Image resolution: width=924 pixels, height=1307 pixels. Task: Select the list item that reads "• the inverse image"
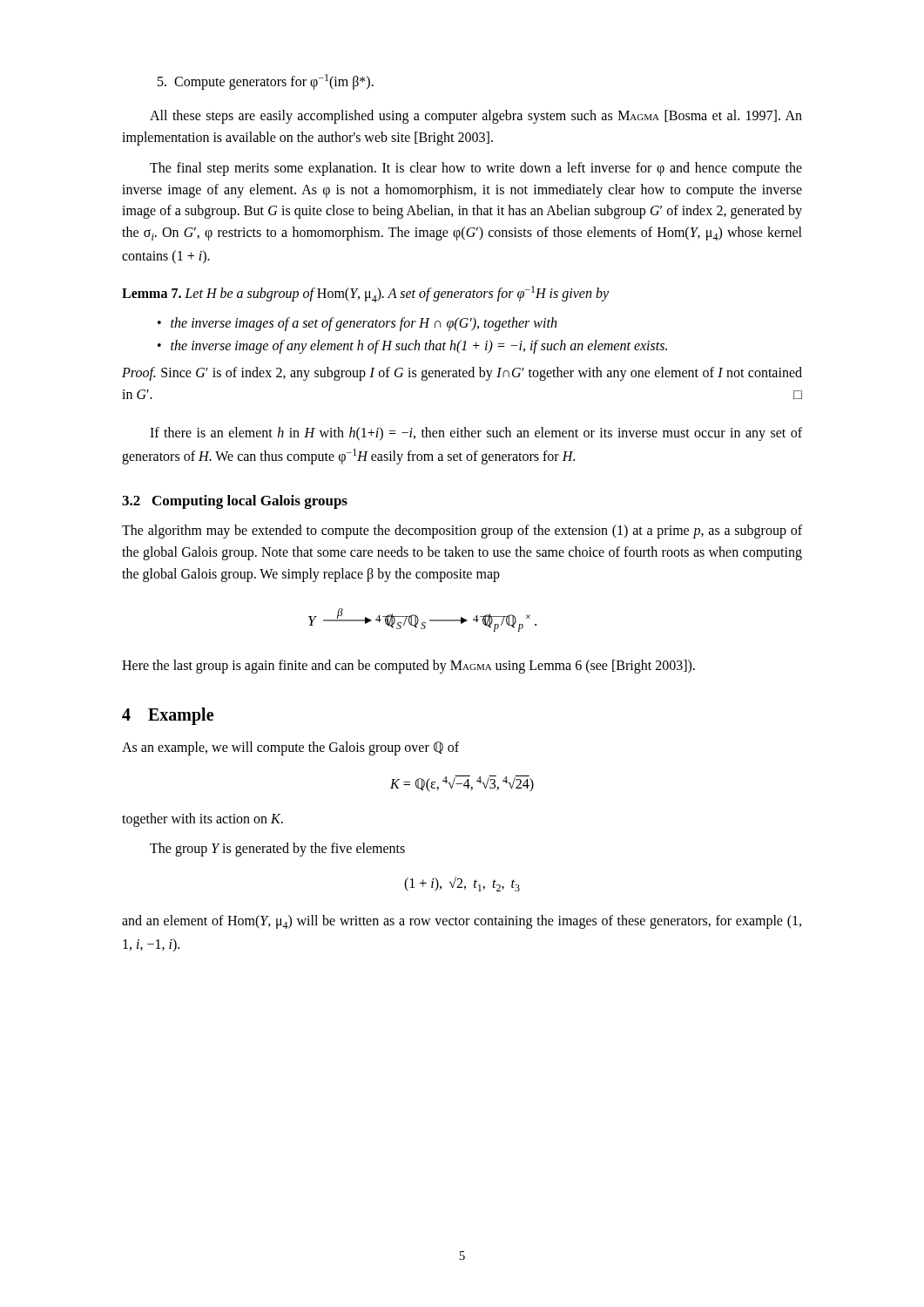pos(479,346)
